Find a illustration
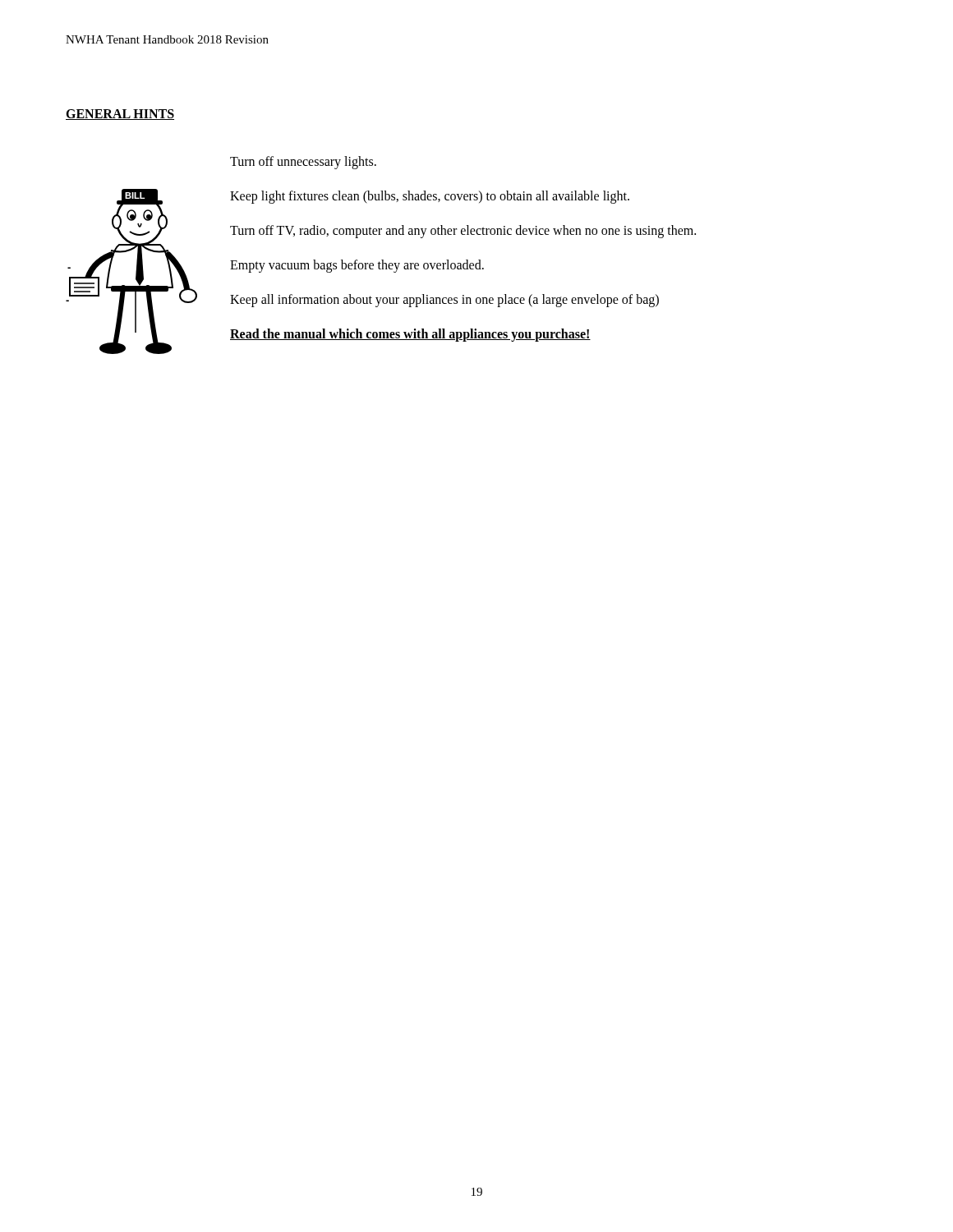Viewport: 953px width, 1232px height. coord(136,285)
